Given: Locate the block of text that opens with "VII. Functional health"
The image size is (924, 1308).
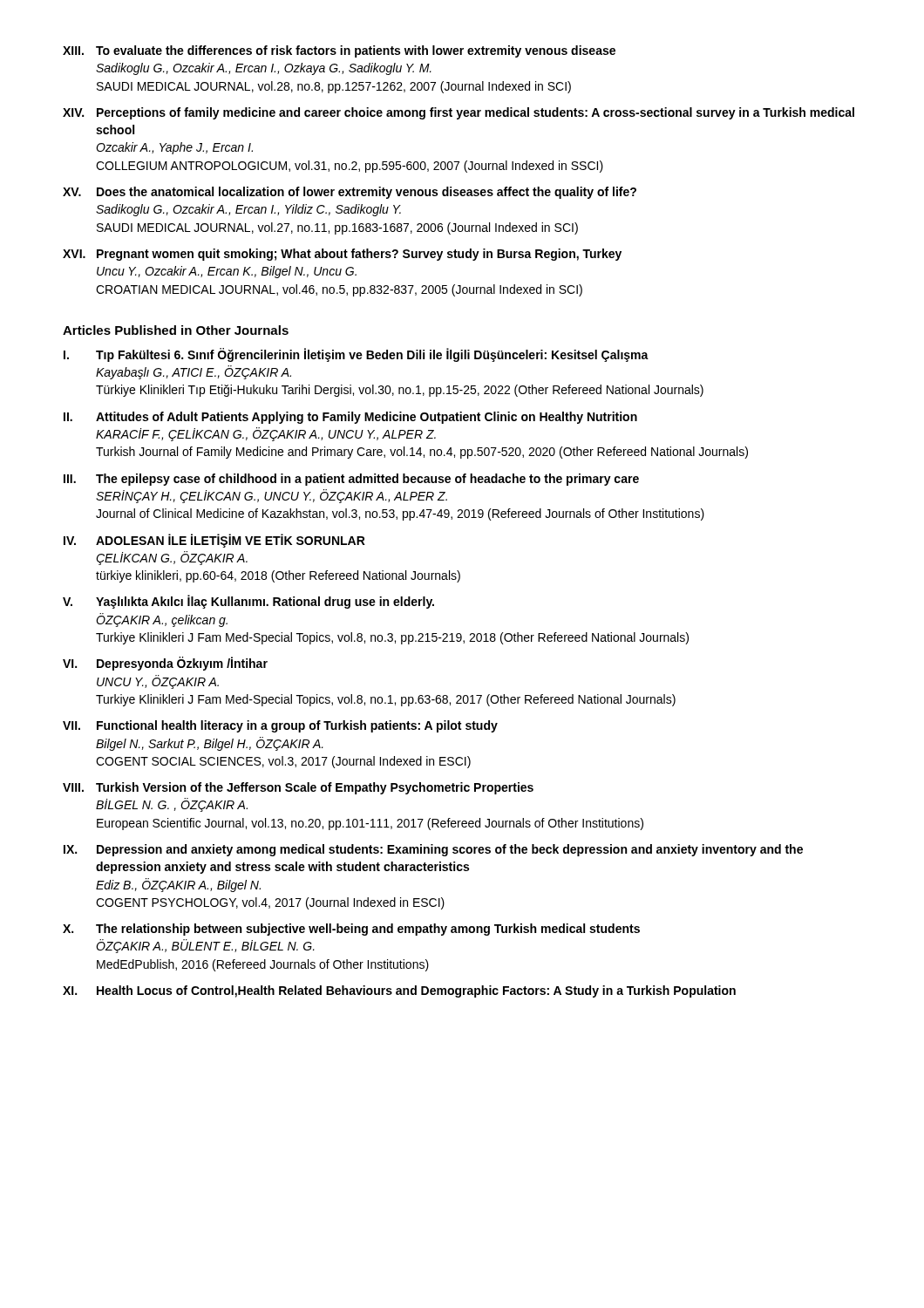Looking at the screenshot, I should [280, 726].
